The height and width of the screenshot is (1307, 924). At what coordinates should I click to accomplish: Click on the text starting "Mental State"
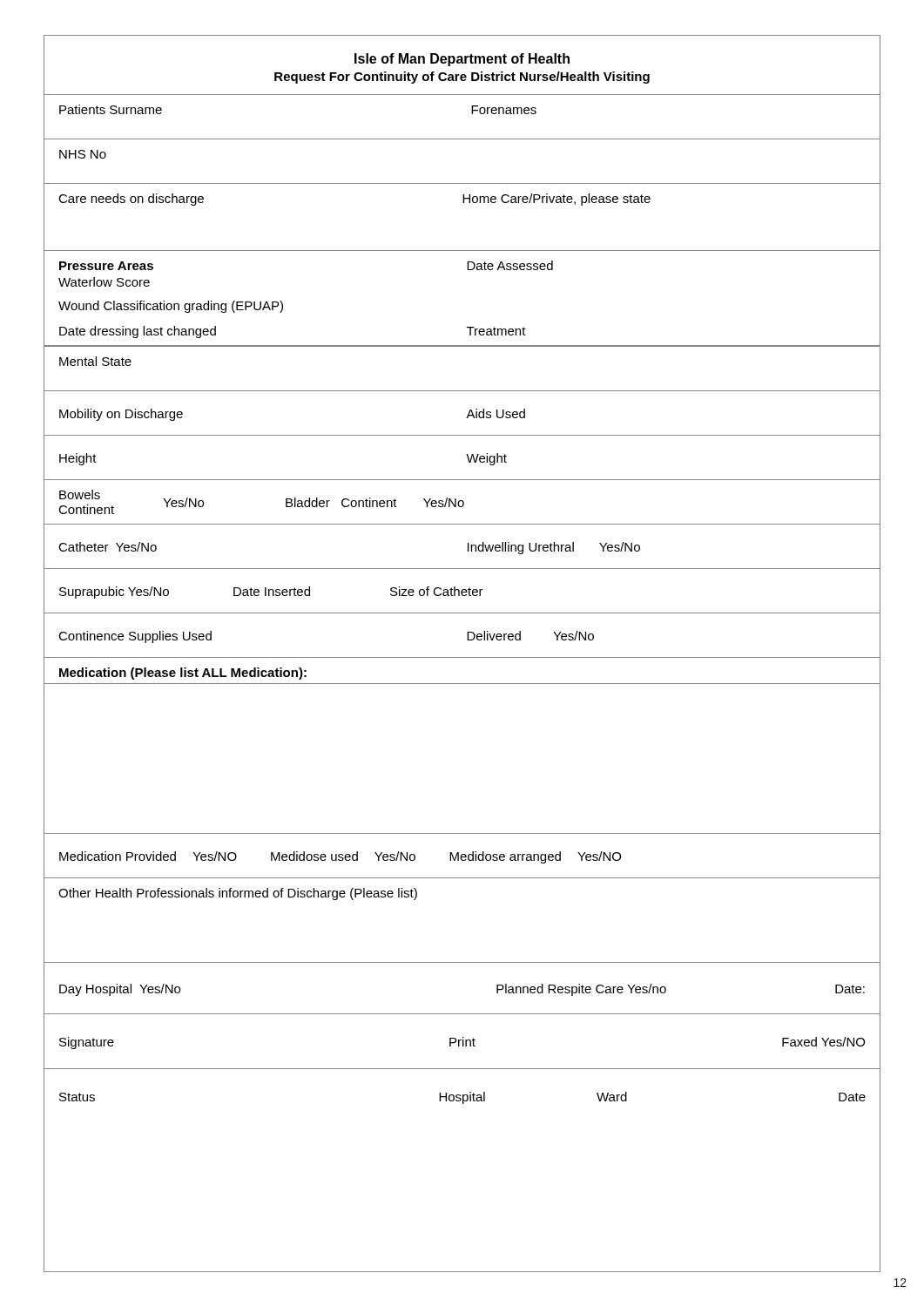pyautogui.click(x=95, y=361)
